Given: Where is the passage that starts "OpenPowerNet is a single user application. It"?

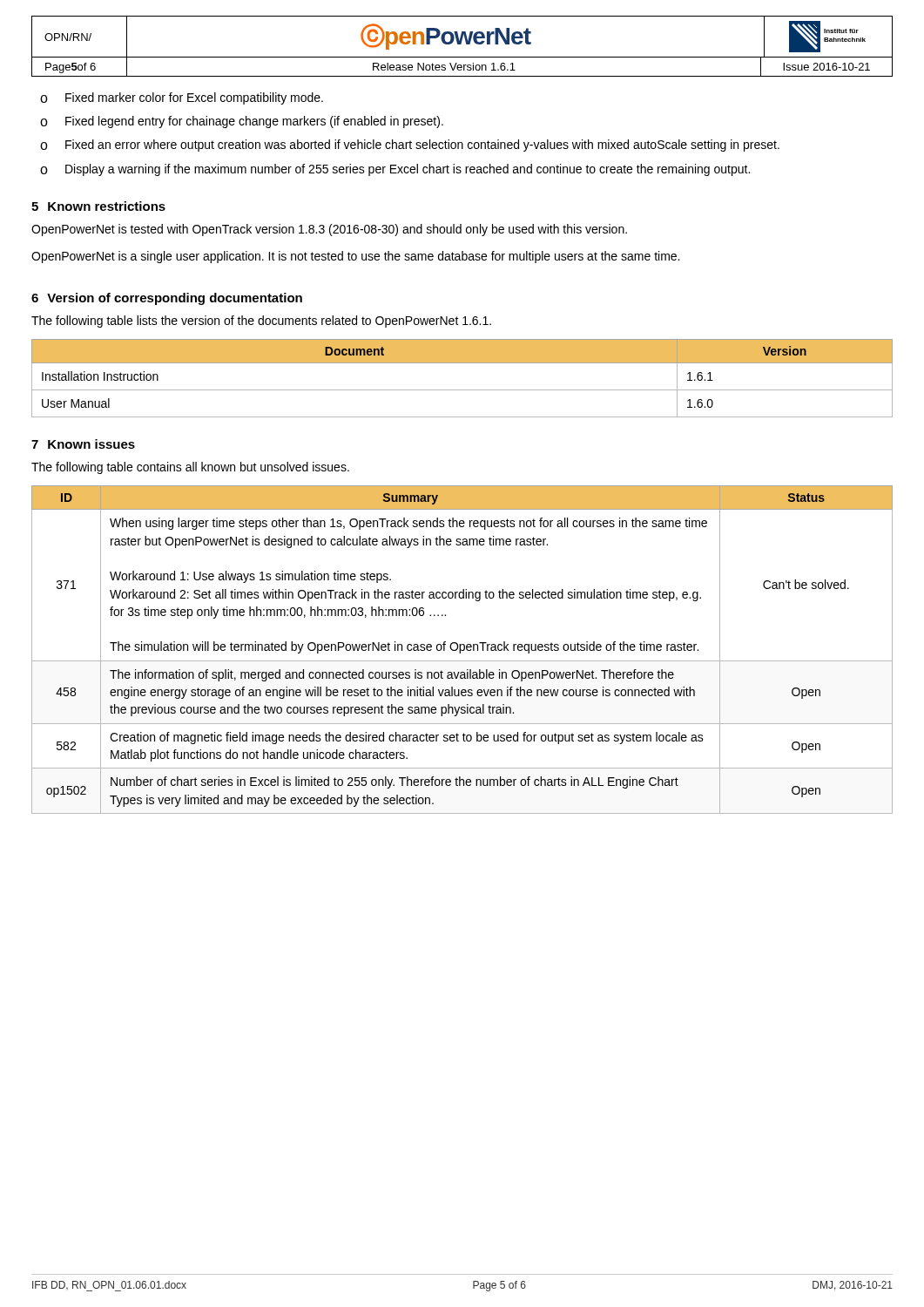Looking at the screenshot, I should pos(356,256).
